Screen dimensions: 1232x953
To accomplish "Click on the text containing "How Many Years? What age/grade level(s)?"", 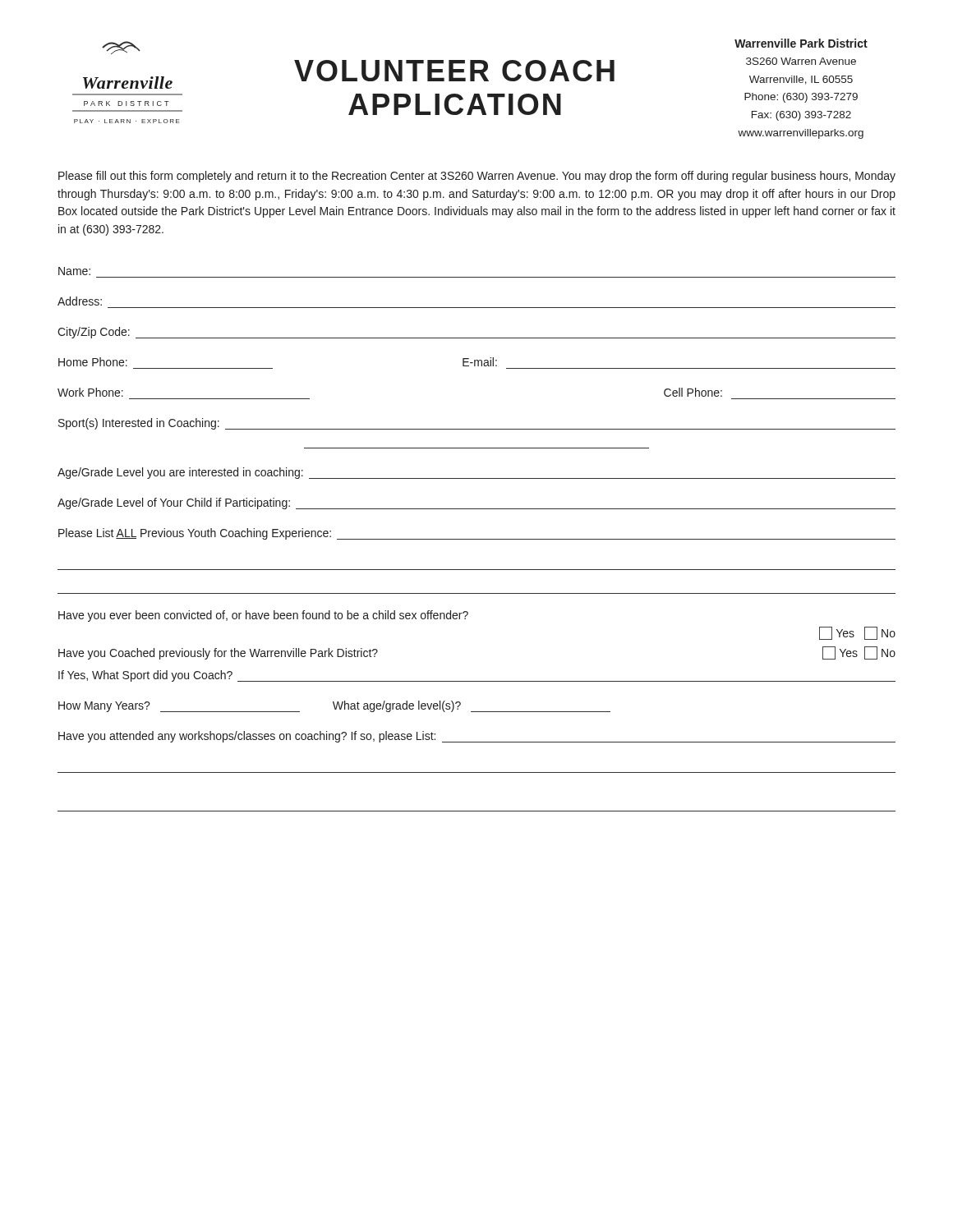I will click(x=476, y=704).
